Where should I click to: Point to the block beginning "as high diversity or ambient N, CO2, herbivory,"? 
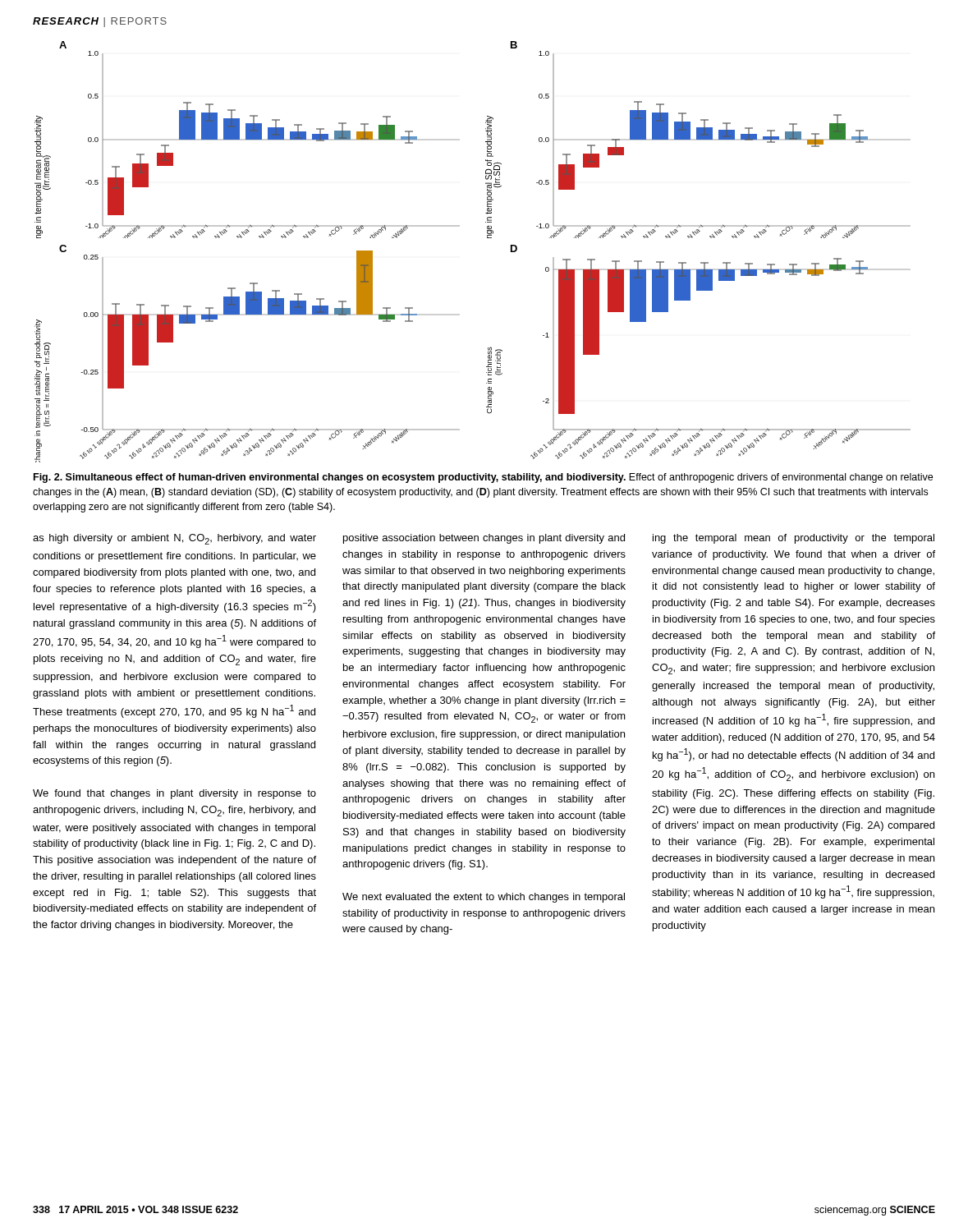pyautogui.click(x=174, y=731)
